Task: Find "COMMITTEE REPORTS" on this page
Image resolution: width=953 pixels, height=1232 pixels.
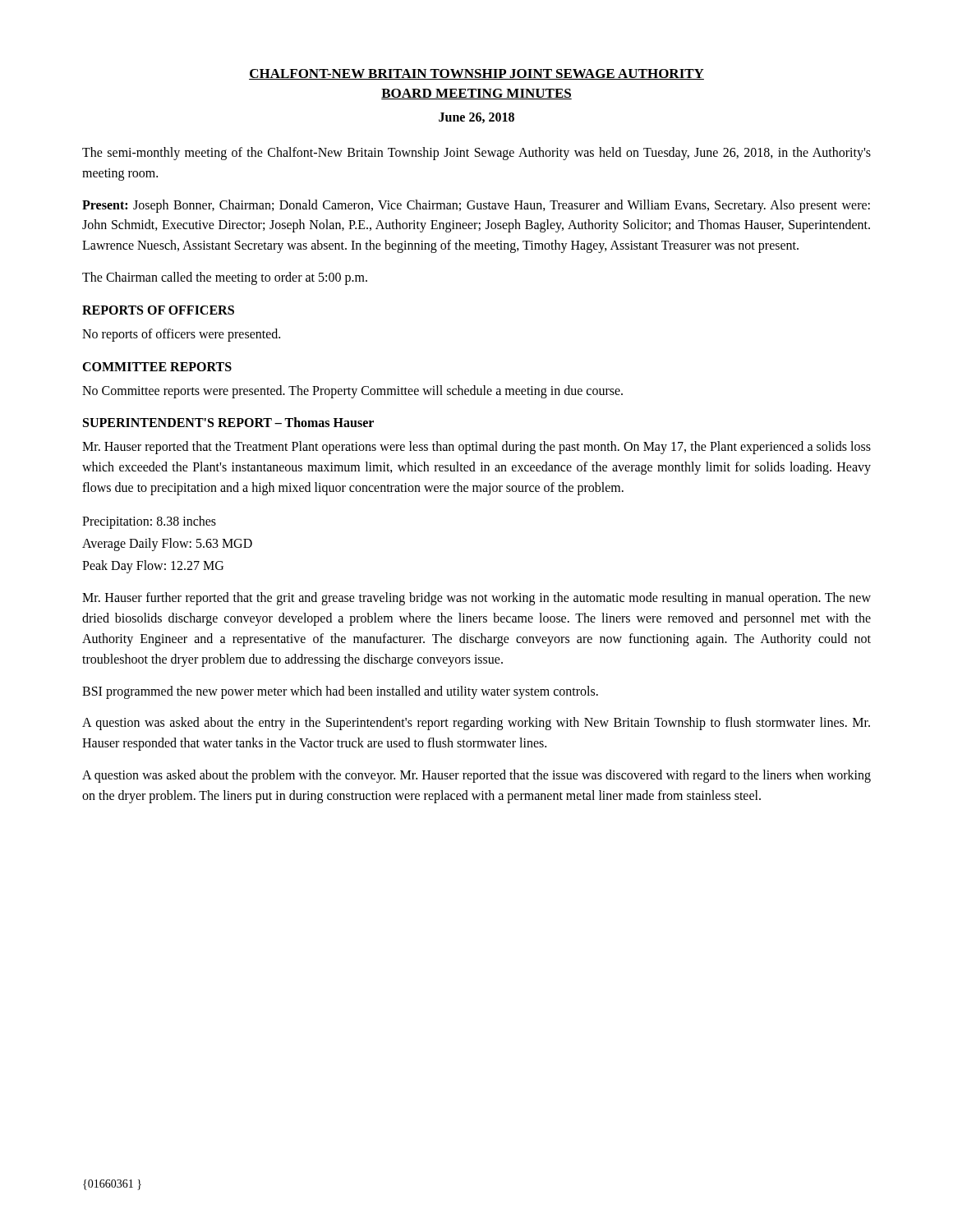Action: (157, 366)
